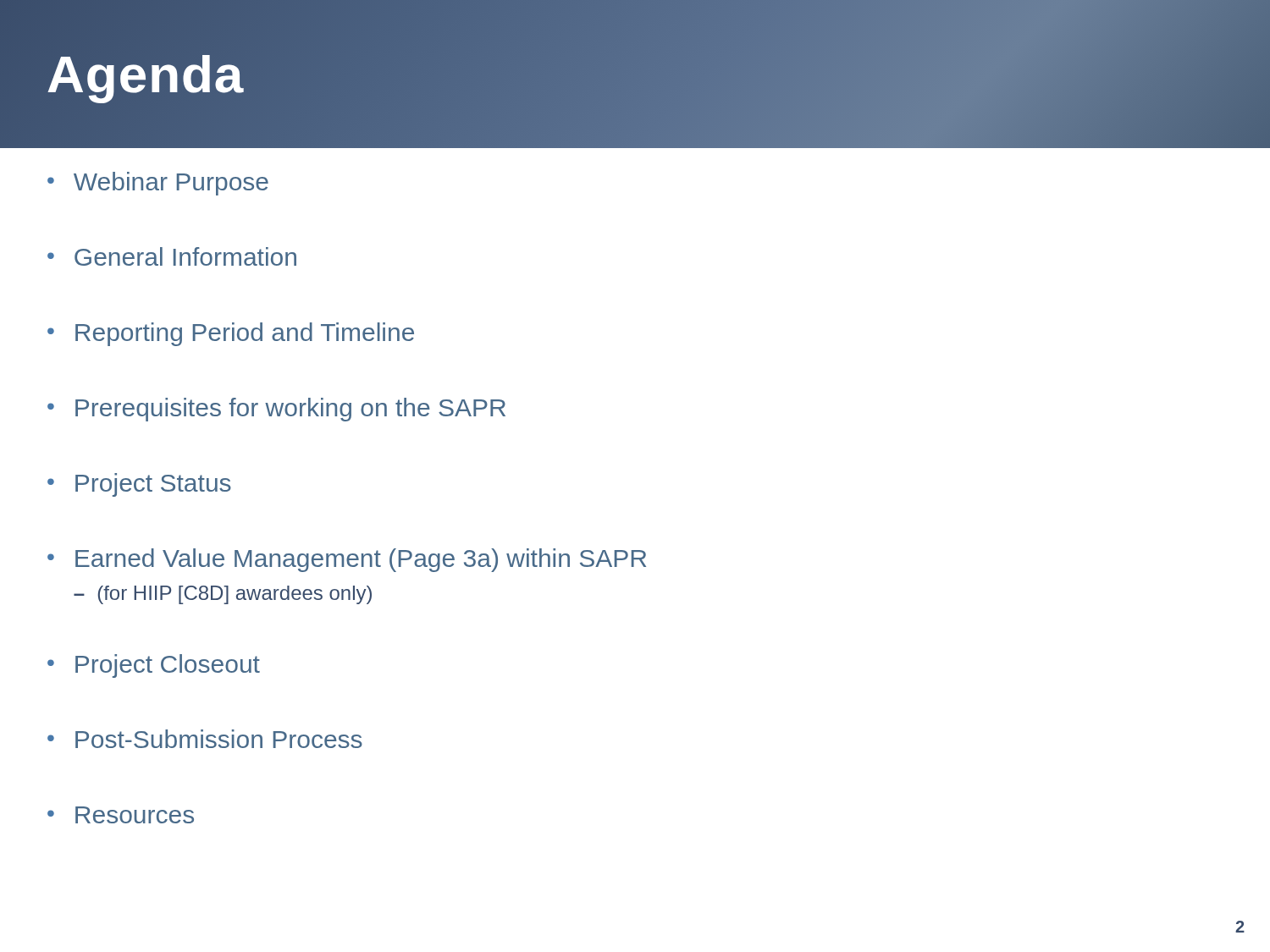Click on the list item that says "• Reporting Period and Timeline"
1270x952 pixels.
click(x=231, y=332)
